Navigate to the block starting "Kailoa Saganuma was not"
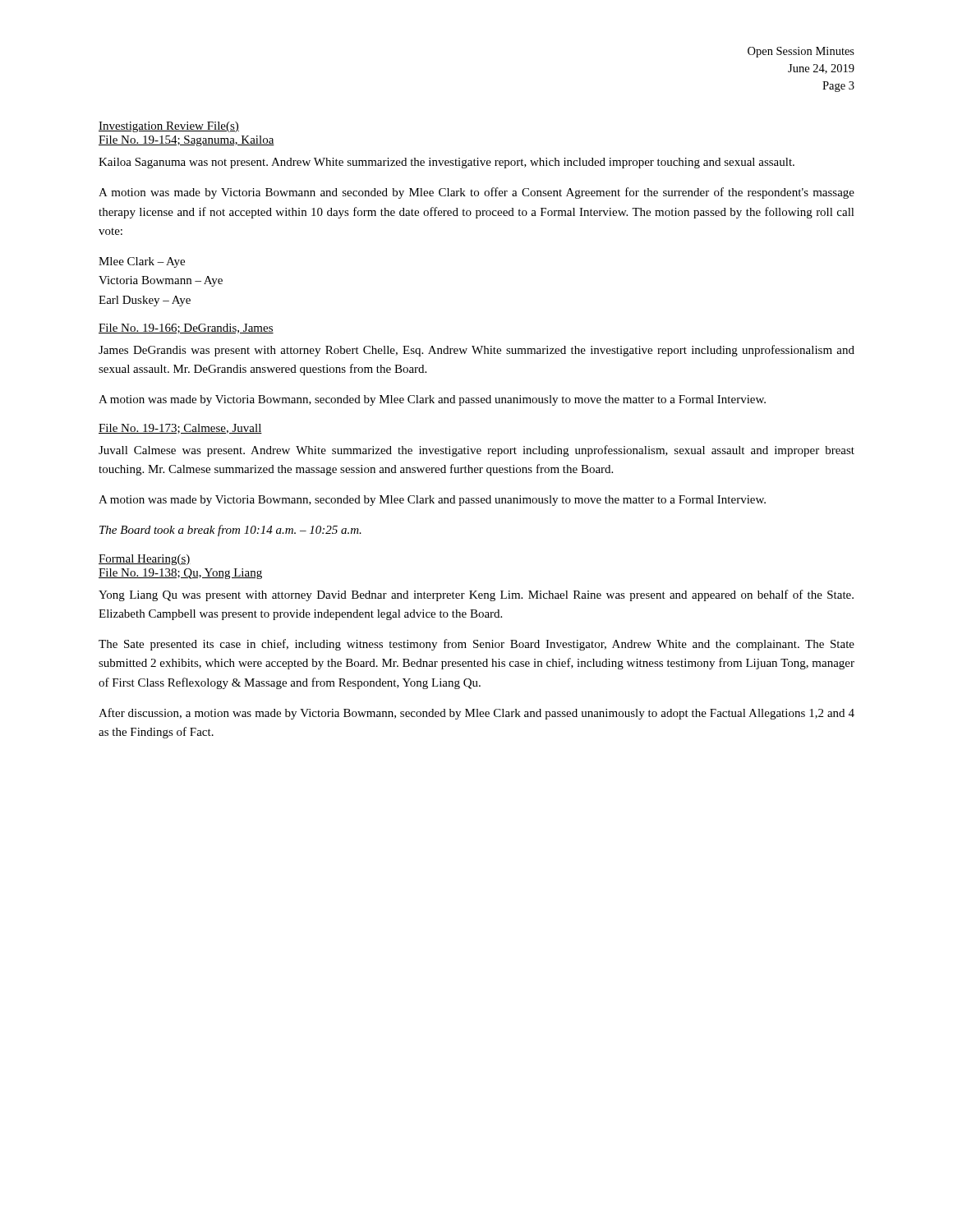 tap(476, 162)
